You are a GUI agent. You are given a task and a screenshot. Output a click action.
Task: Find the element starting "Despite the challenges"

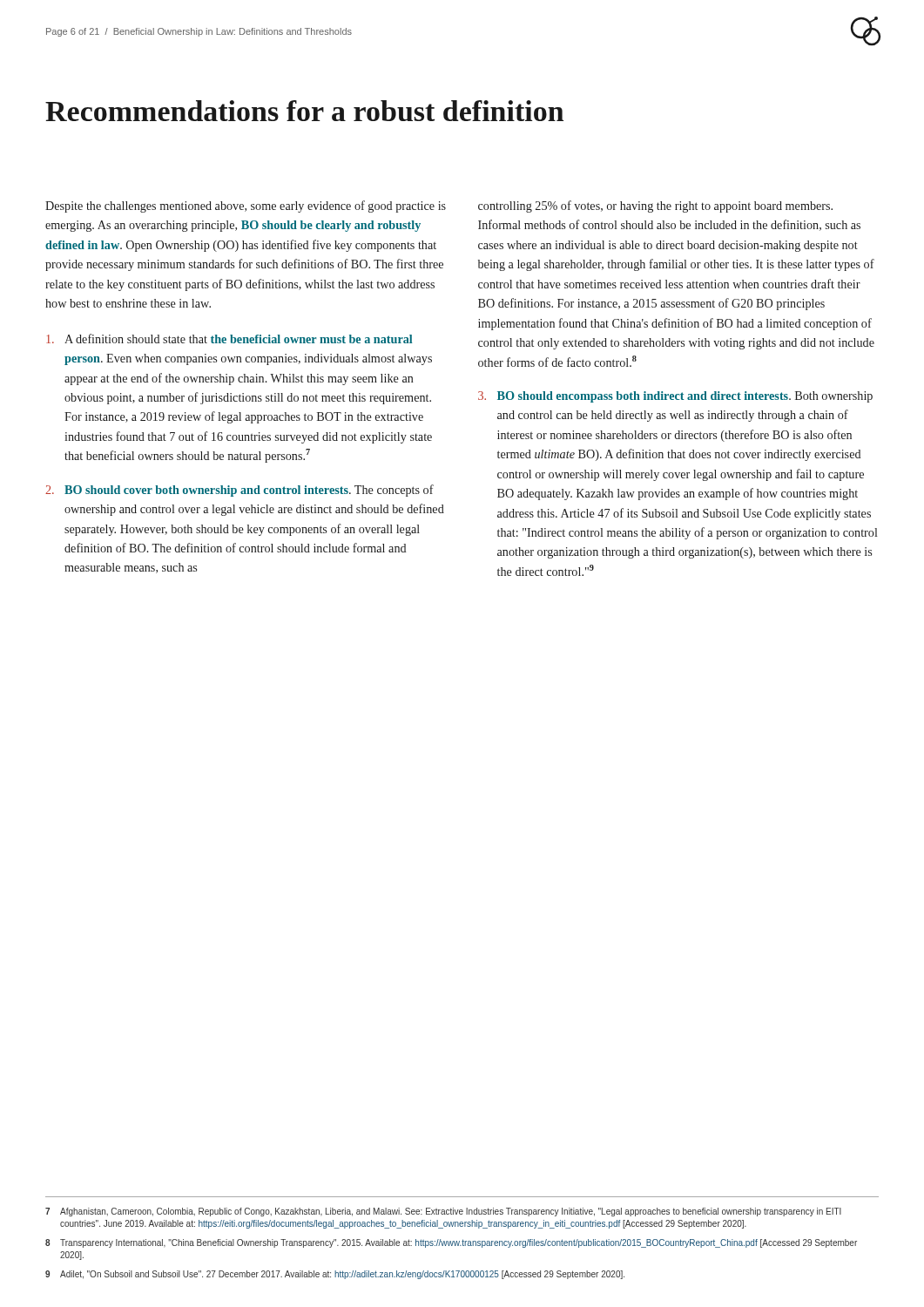(246, 255)
